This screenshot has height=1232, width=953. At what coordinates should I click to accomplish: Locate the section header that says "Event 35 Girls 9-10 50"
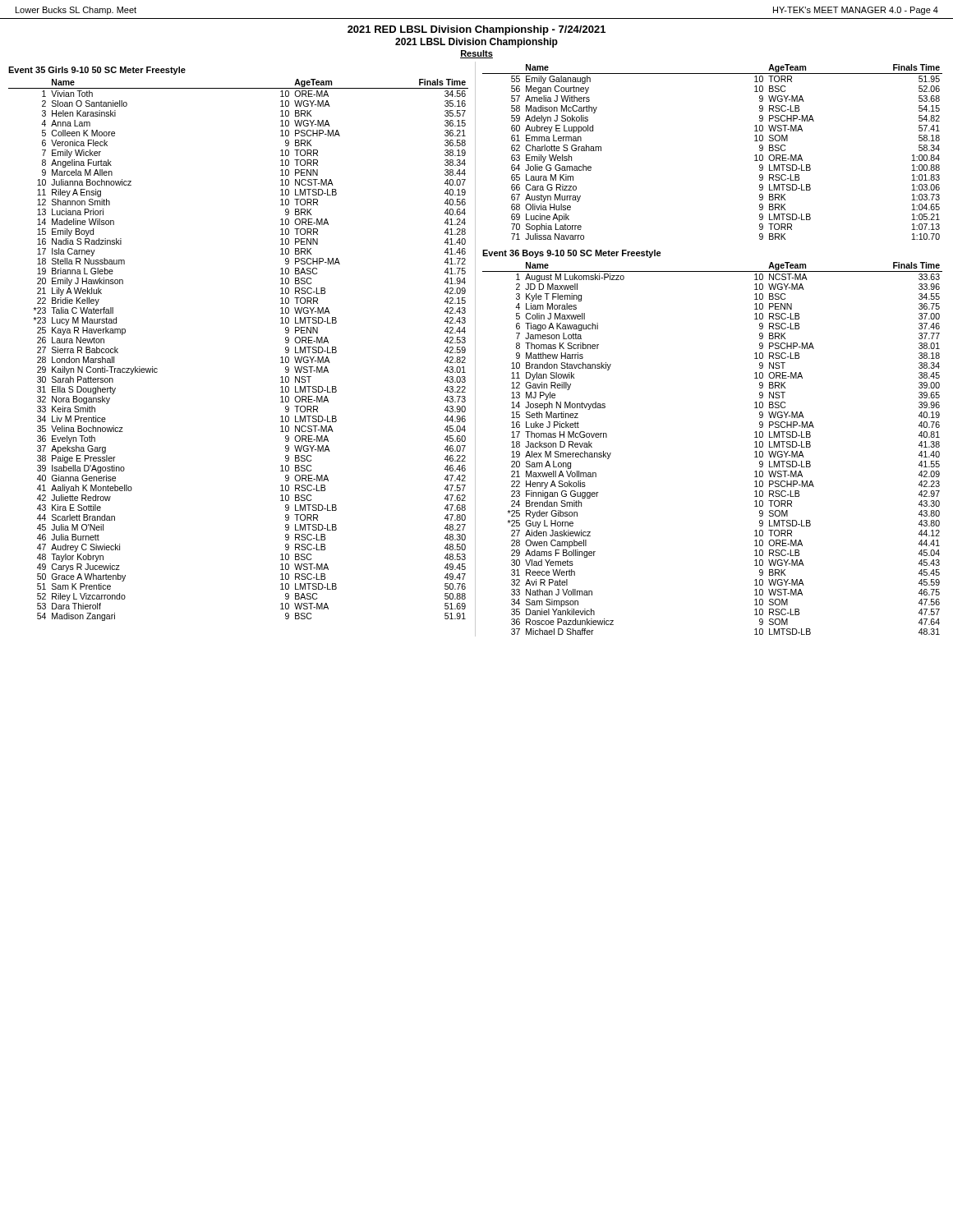click(97, 70)
